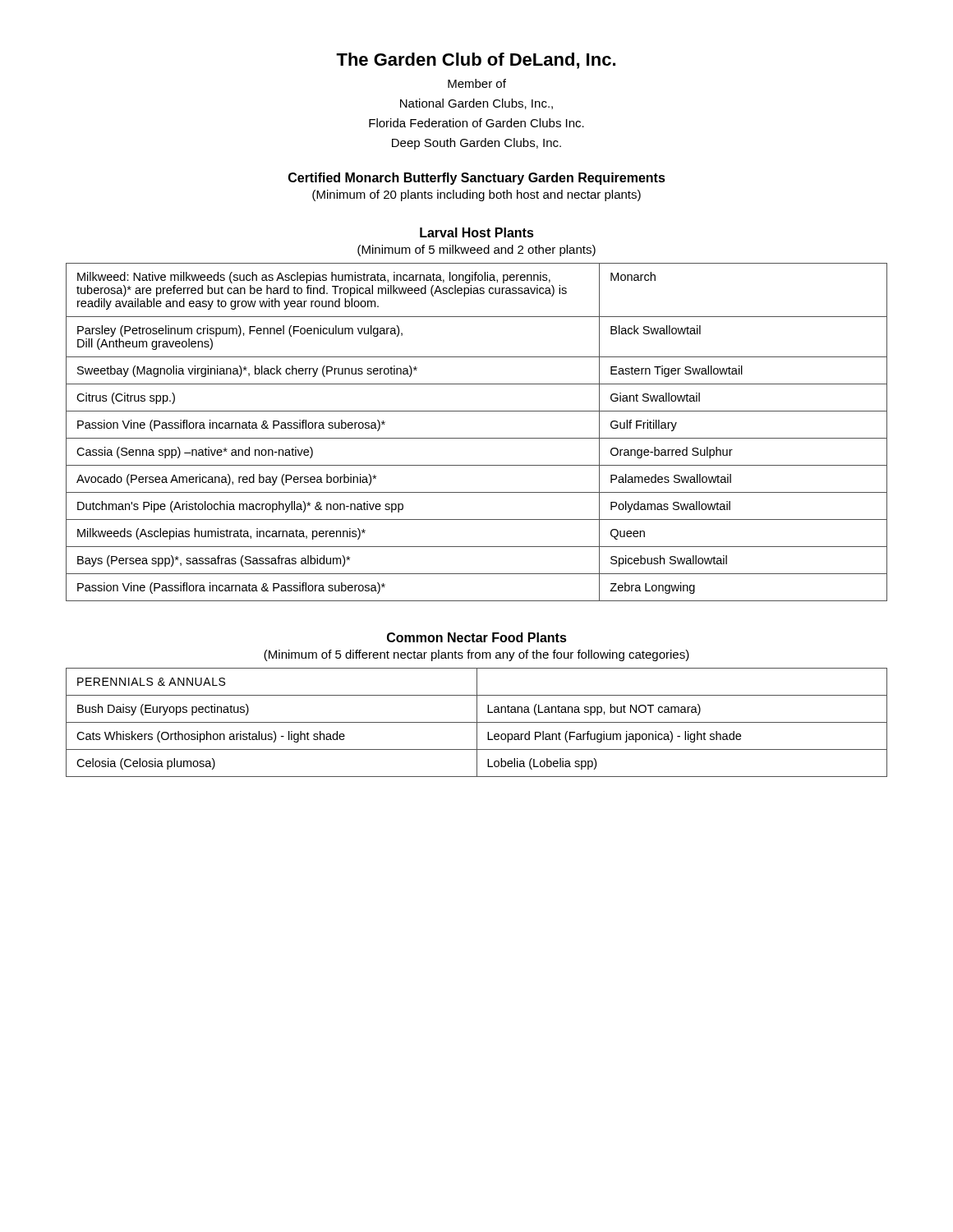Find the table that mentions "Cats Whiskers (Orthosiphon aristalus)"
Image resolution: width=953 pixels, height=1232 pixels.
(x=476, y=722)
